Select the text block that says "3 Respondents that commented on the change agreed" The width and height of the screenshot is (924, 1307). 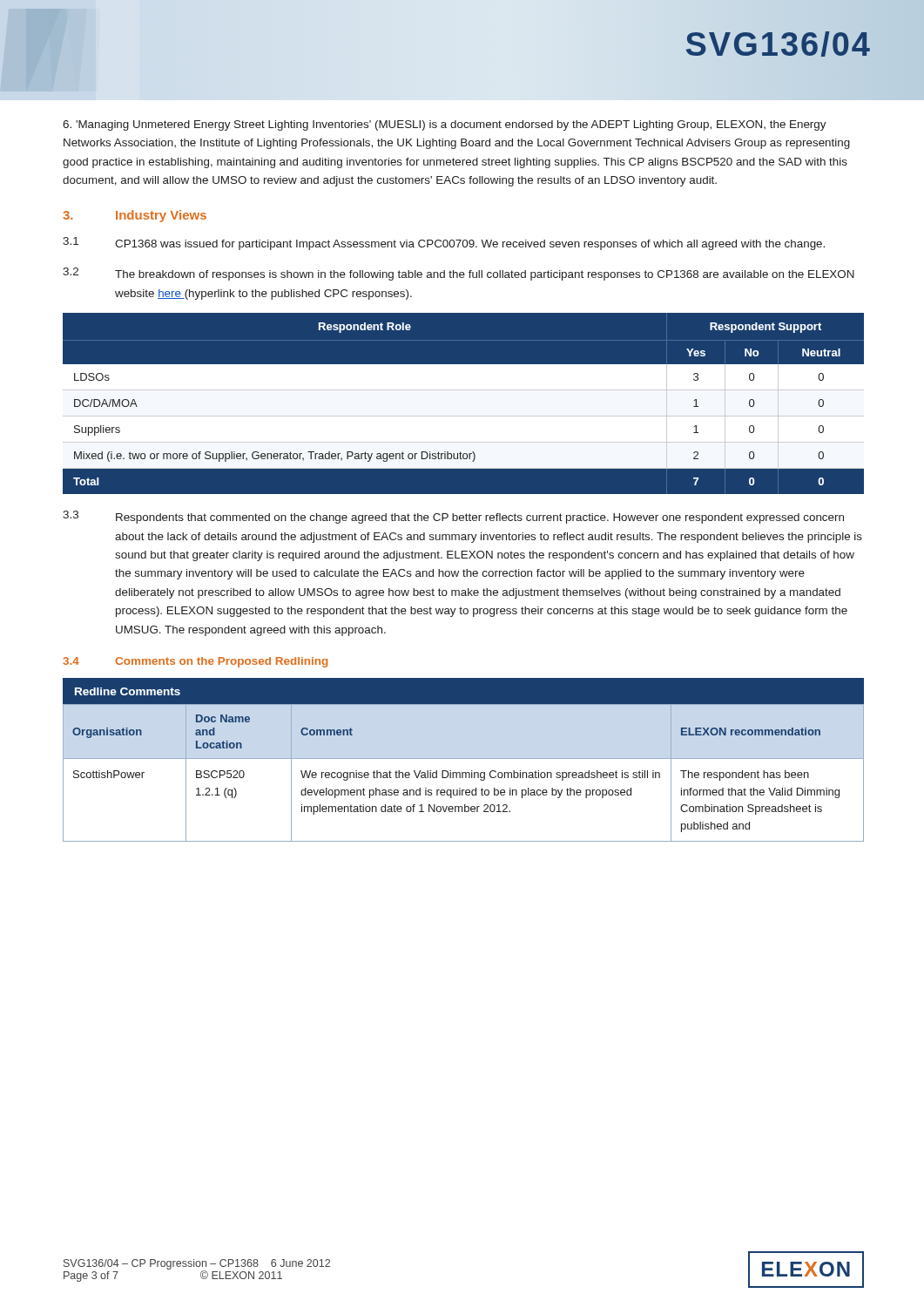coord(463,573)
